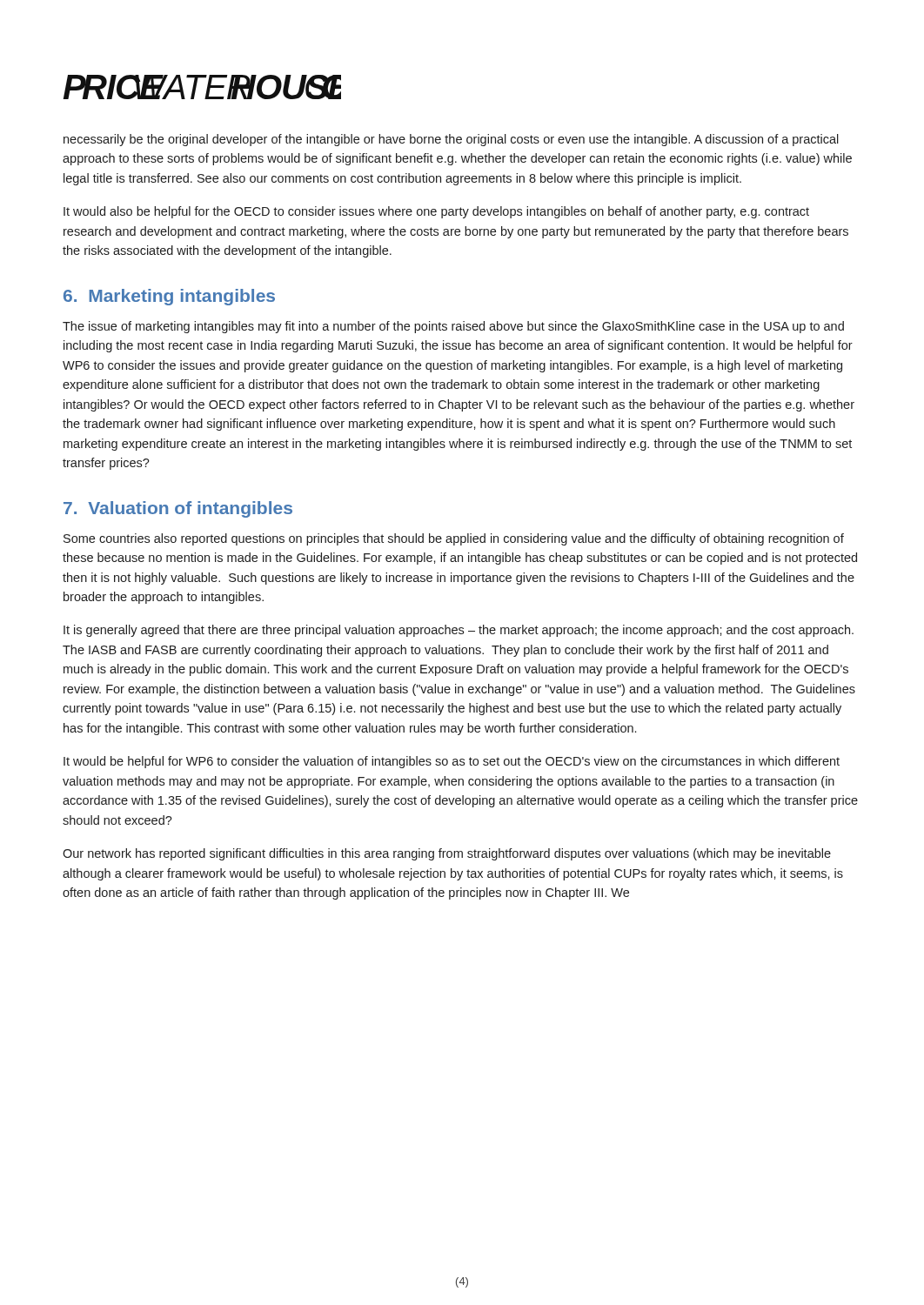The height and width of the screenshot is (1305, 924).
Task: Find the block on this page that starts "Our network has reported significant difficulties"
Action: pos(453,873)
